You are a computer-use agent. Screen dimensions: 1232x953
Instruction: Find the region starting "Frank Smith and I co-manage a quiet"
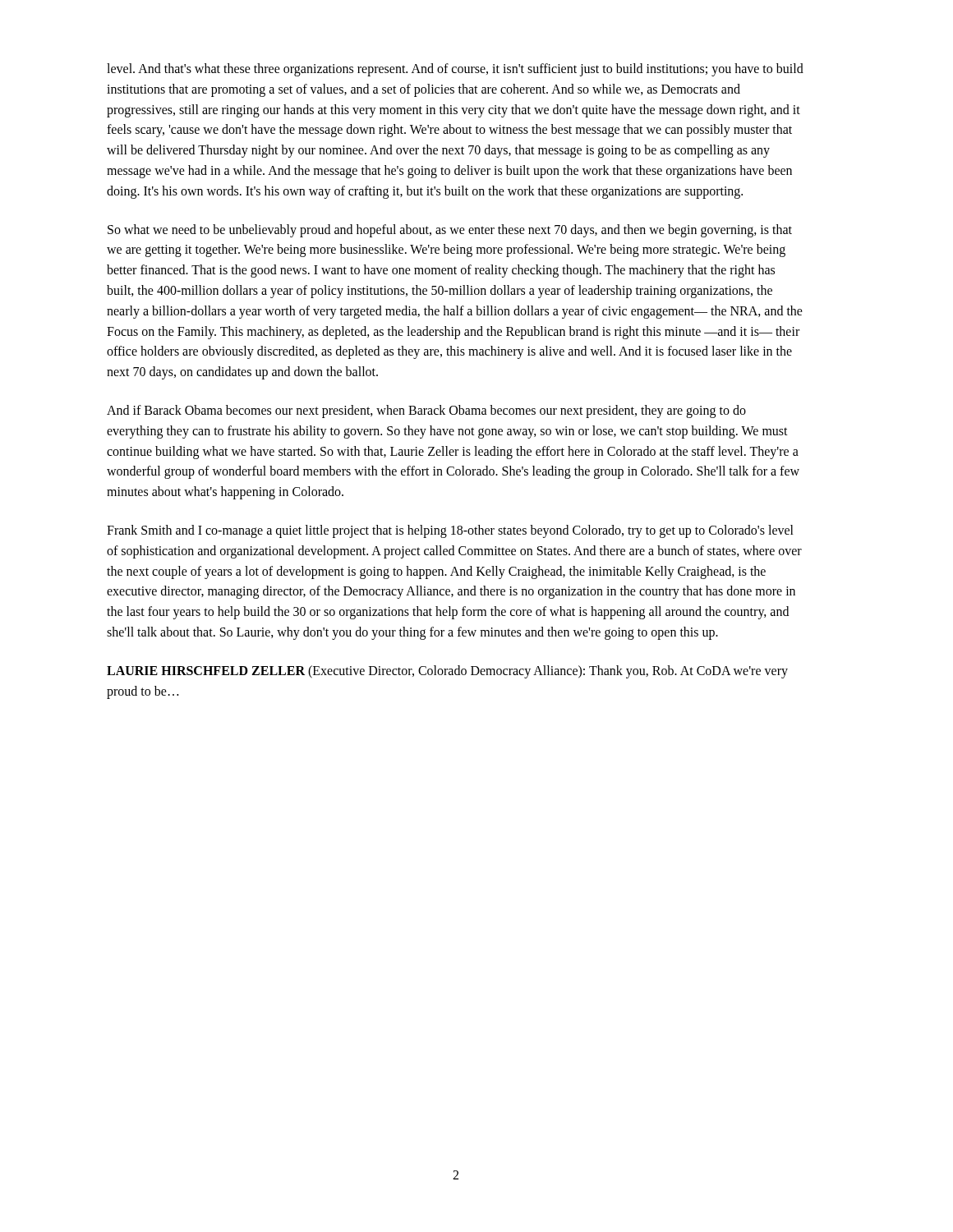454,581
